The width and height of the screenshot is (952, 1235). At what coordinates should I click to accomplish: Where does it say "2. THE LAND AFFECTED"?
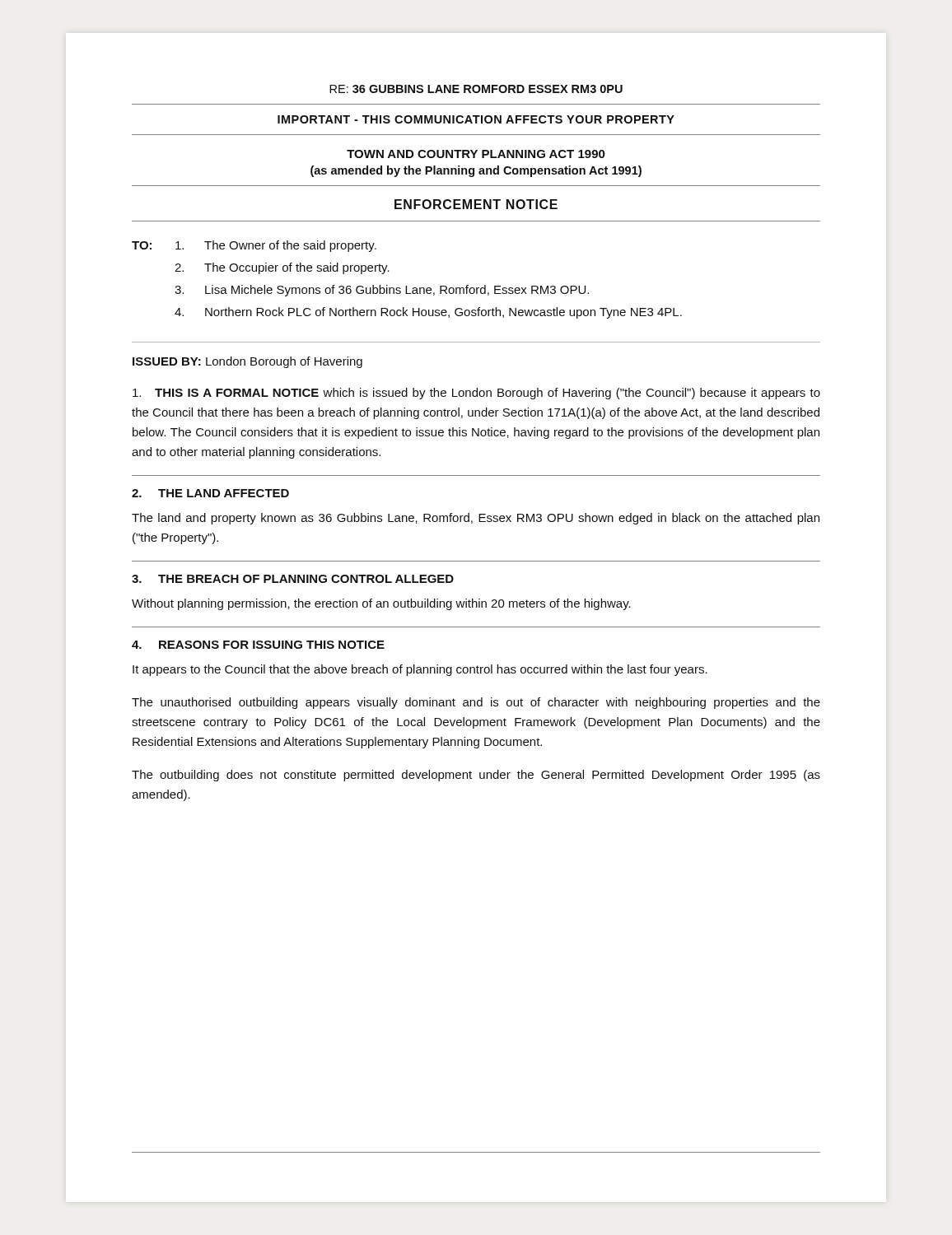211,493
